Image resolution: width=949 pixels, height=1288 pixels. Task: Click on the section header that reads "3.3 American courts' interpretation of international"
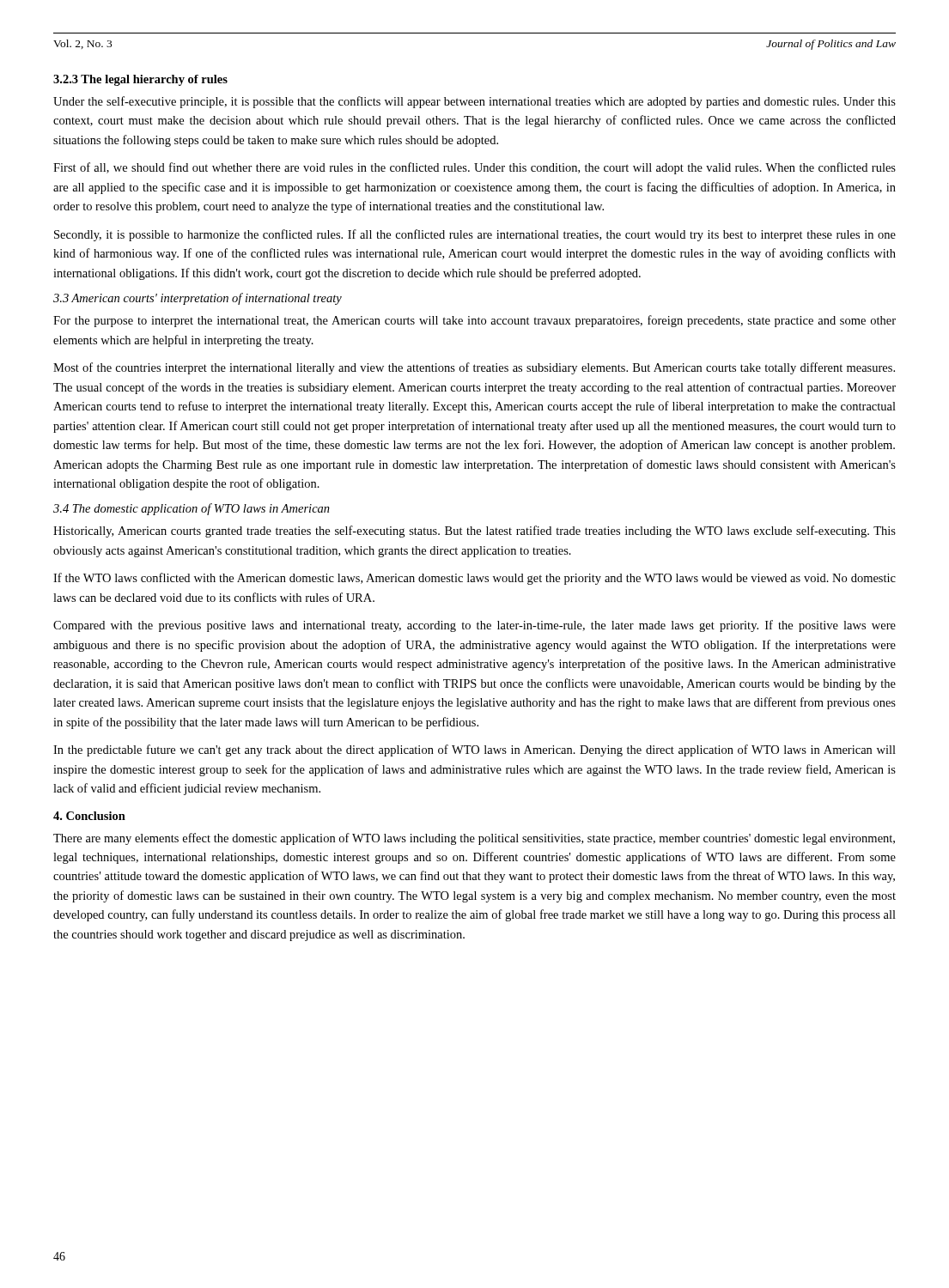[x=197, y=298]
